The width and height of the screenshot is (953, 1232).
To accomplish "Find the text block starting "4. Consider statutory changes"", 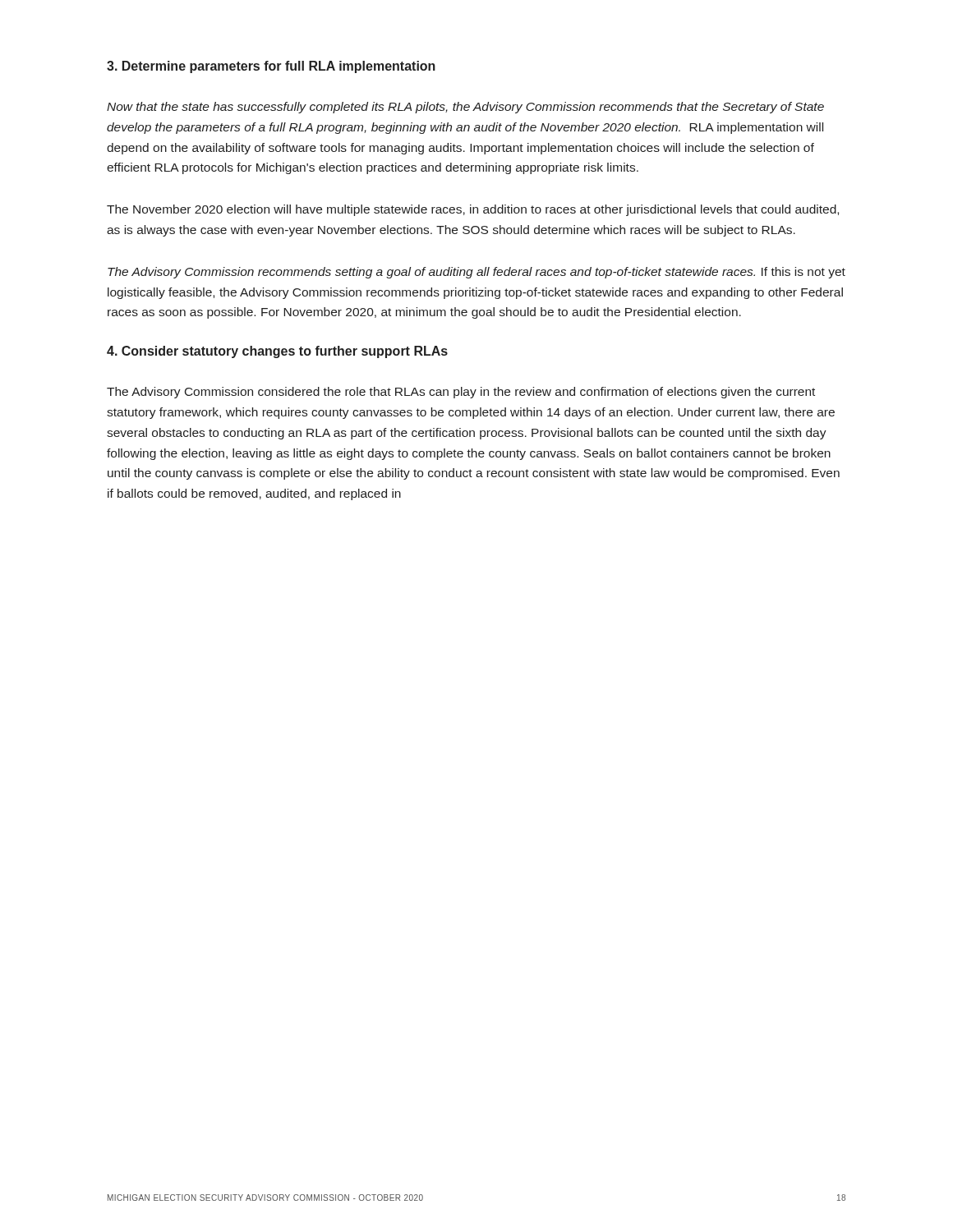I will coord(277,351).
